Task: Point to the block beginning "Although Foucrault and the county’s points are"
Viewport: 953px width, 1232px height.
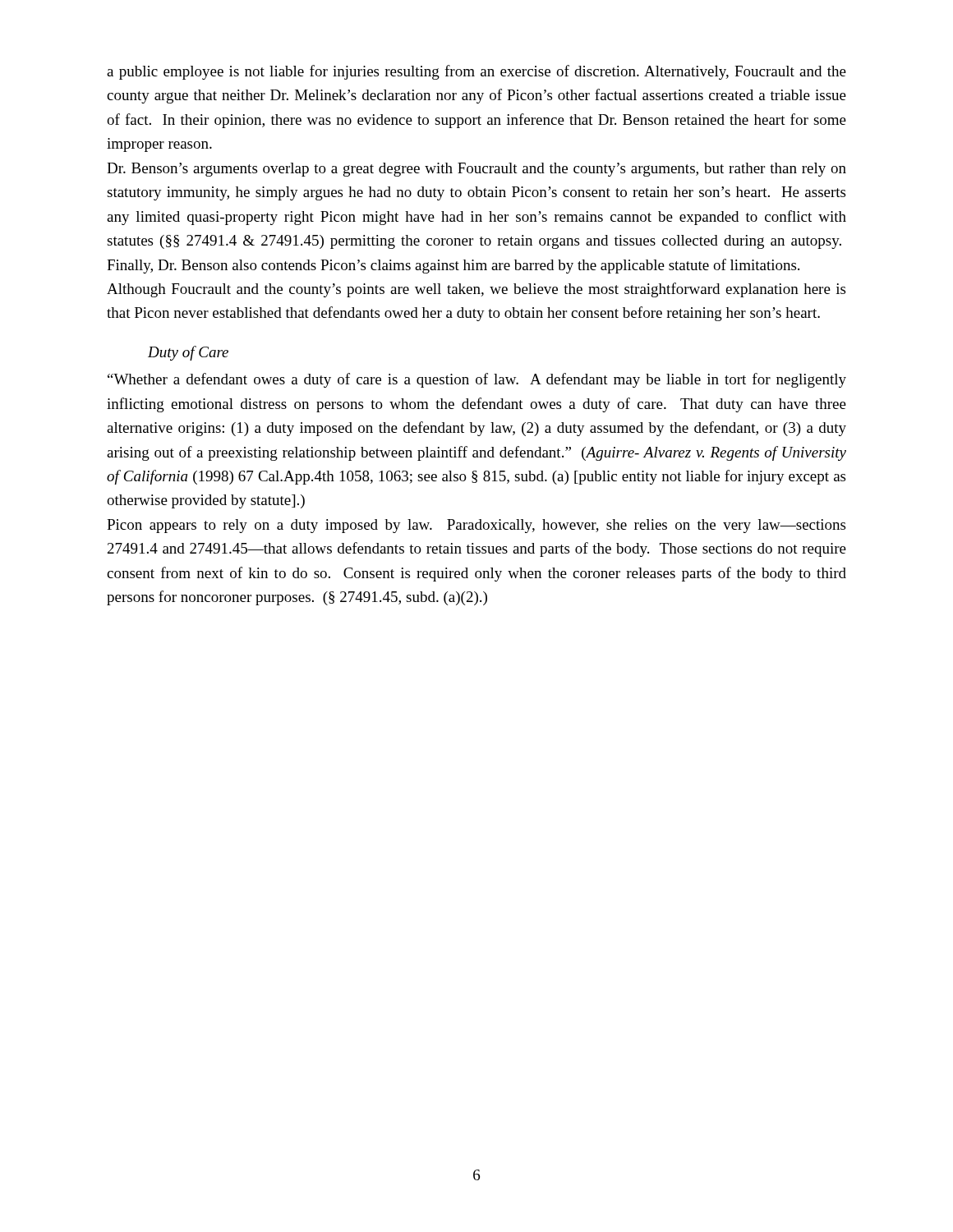Action: (476, 301)
